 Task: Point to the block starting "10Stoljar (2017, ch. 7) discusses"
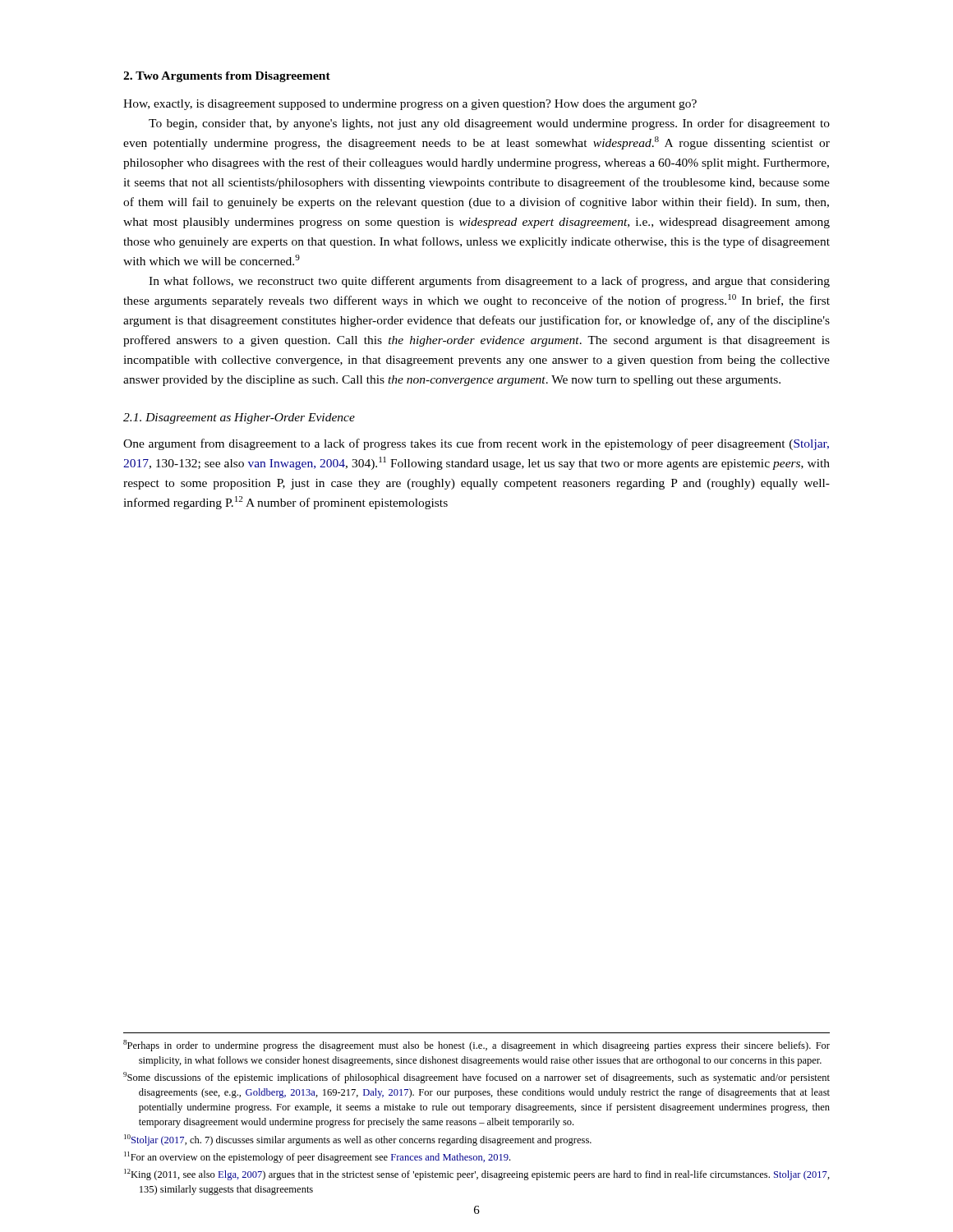point(358,1139)
